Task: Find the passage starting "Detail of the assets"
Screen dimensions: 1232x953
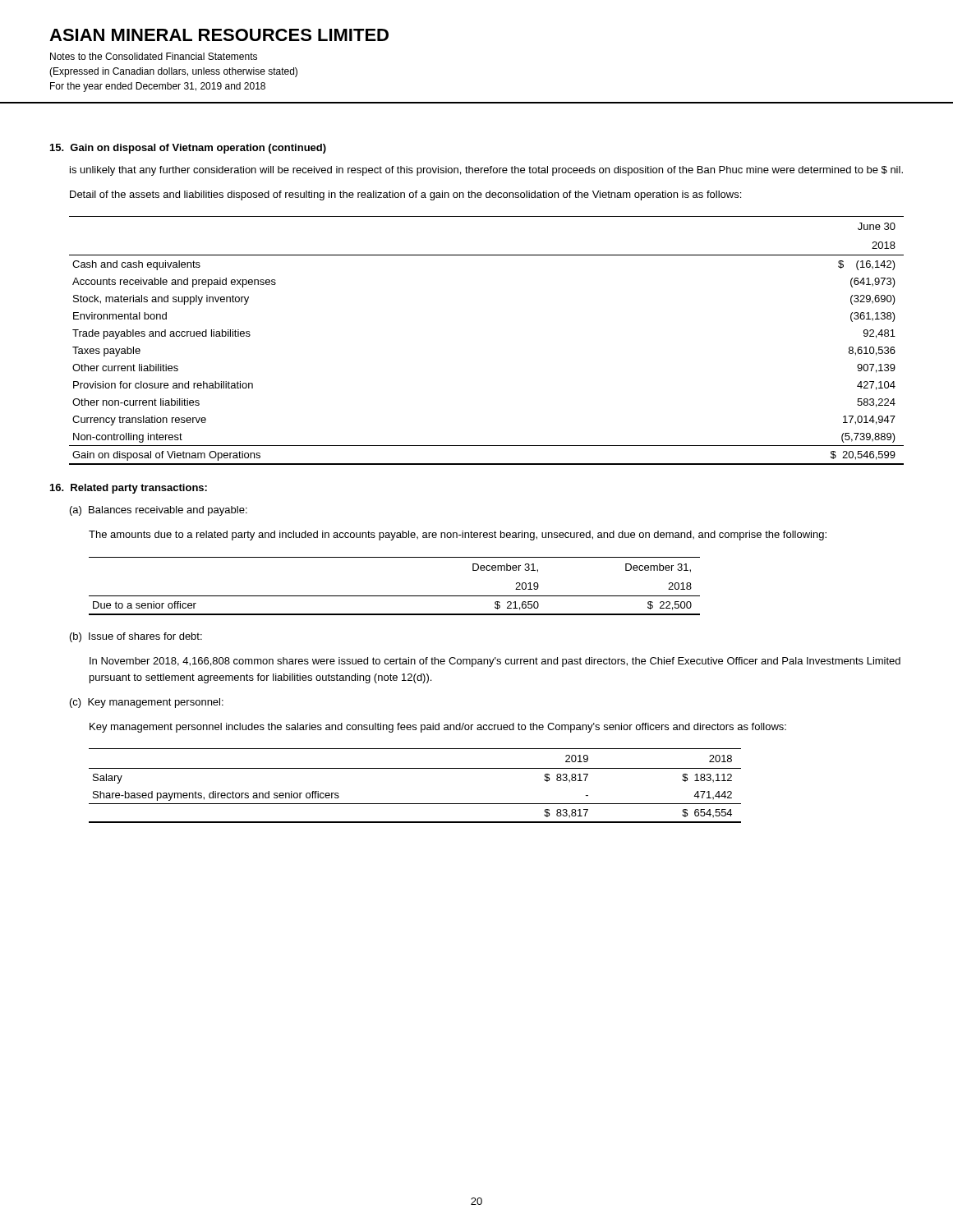Action: click(x=406, y=194)
